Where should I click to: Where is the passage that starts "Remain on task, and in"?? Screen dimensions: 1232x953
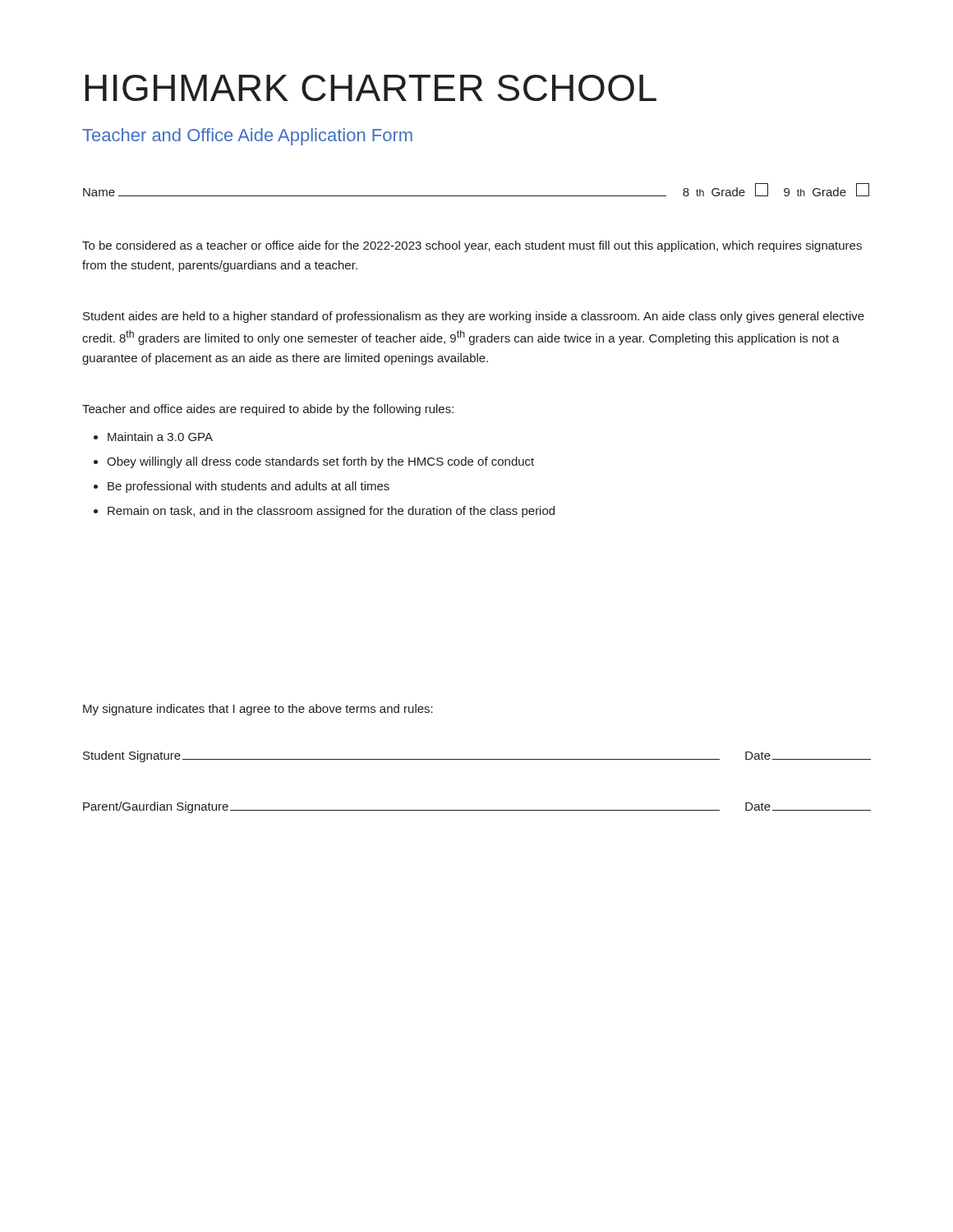coord(331,510)
